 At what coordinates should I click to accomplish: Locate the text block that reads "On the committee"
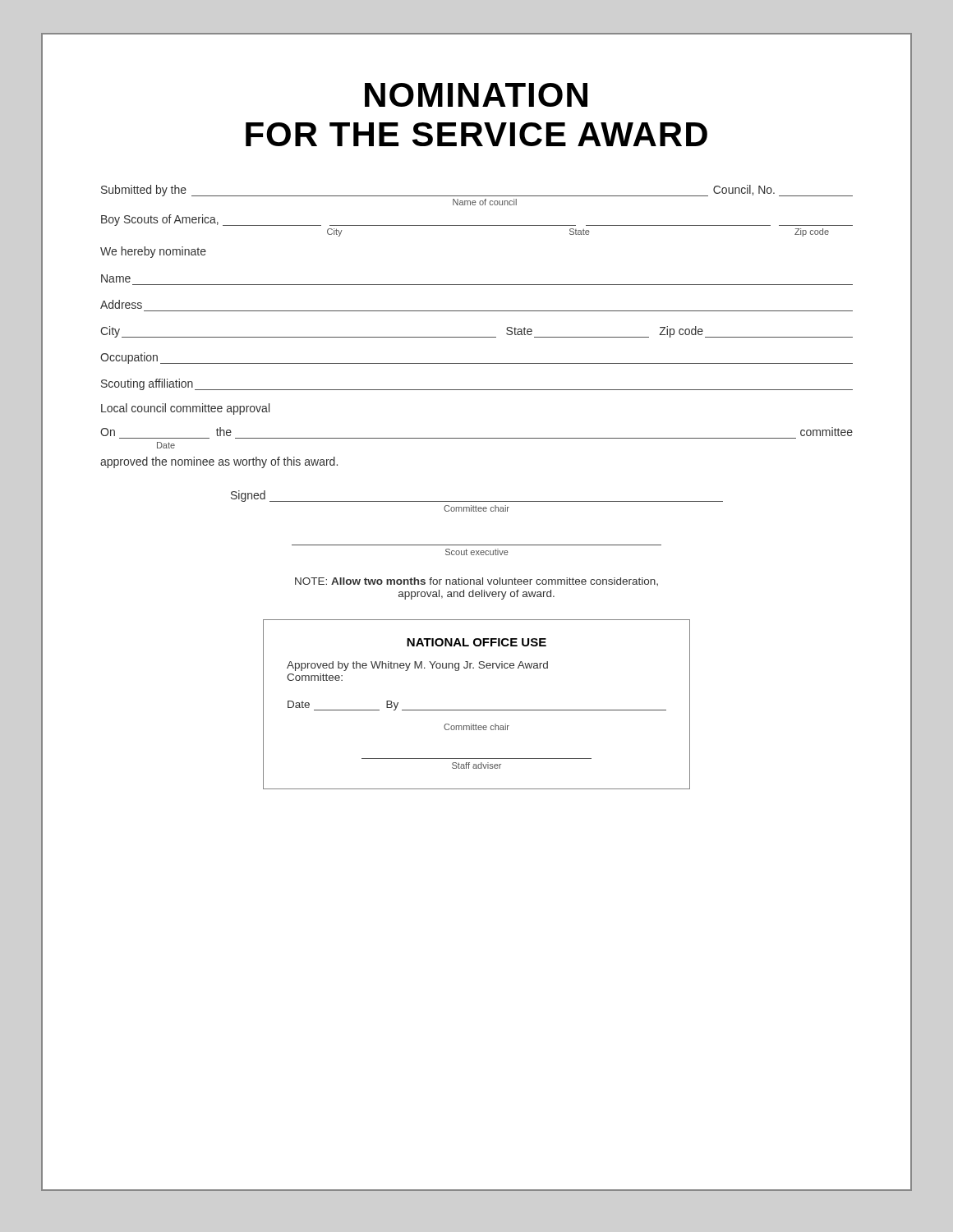tap(476, 436)
